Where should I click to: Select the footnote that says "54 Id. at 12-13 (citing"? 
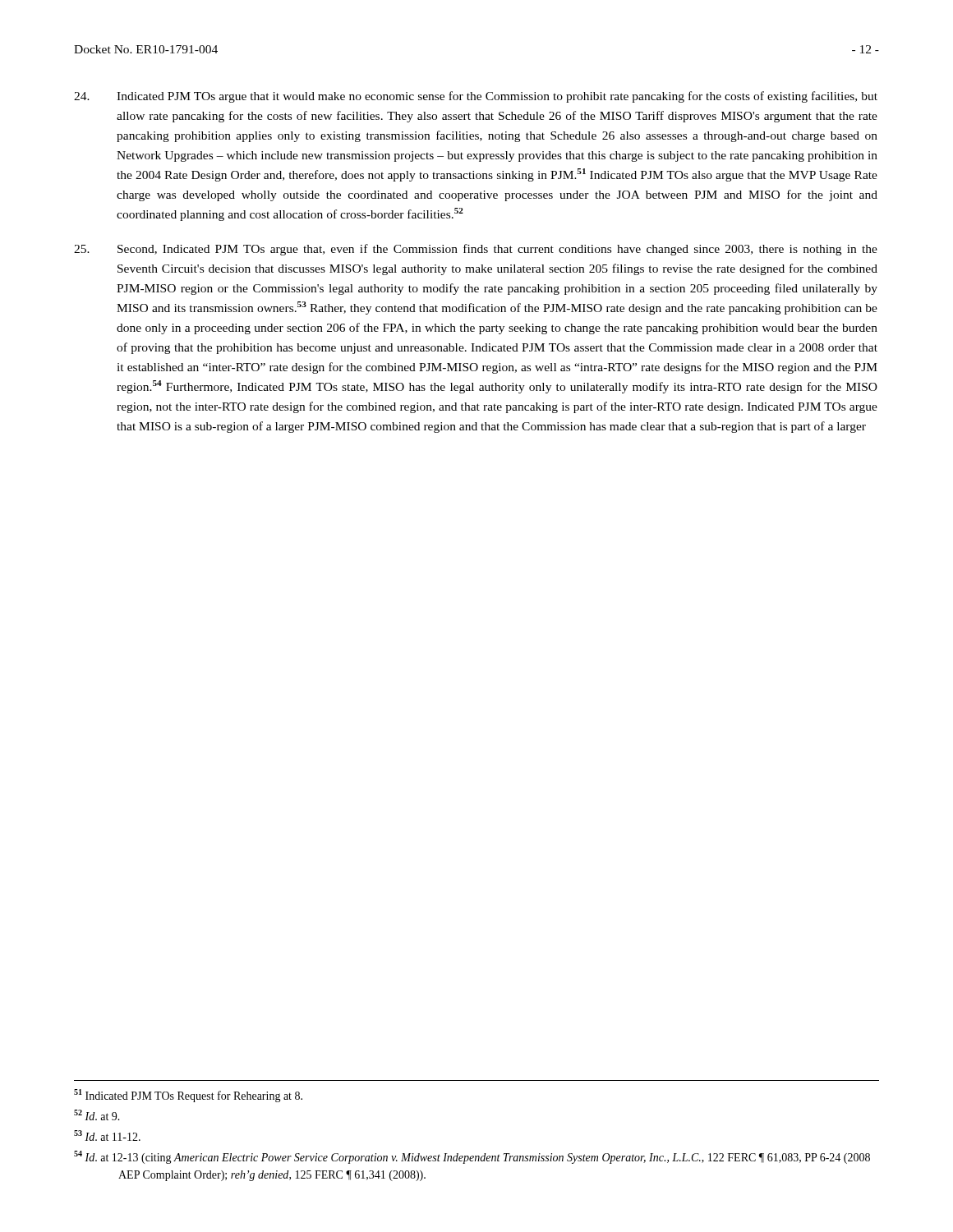[472, 1165]
